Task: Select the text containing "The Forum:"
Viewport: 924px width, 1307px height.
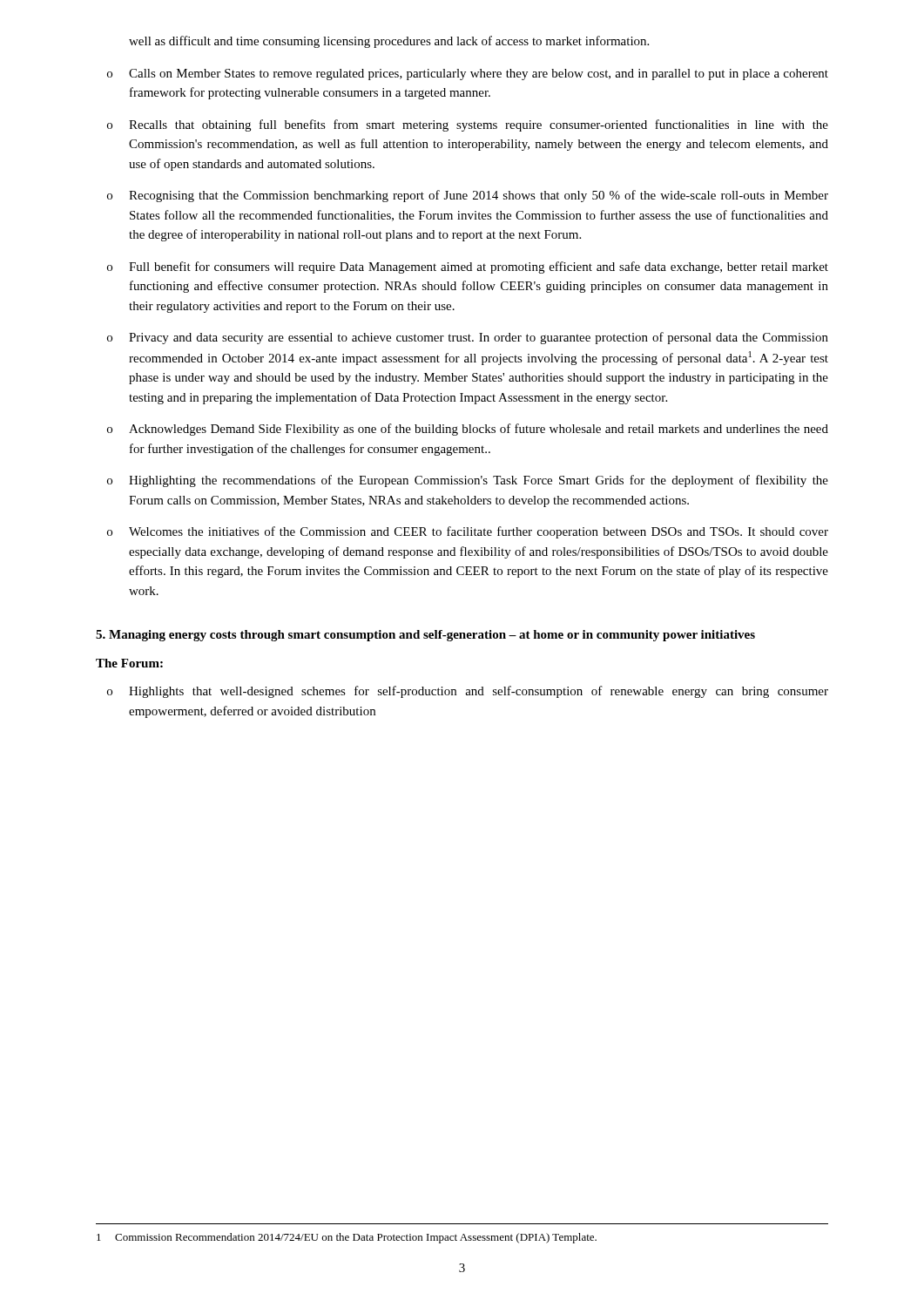Action: (x=130, y=663)
